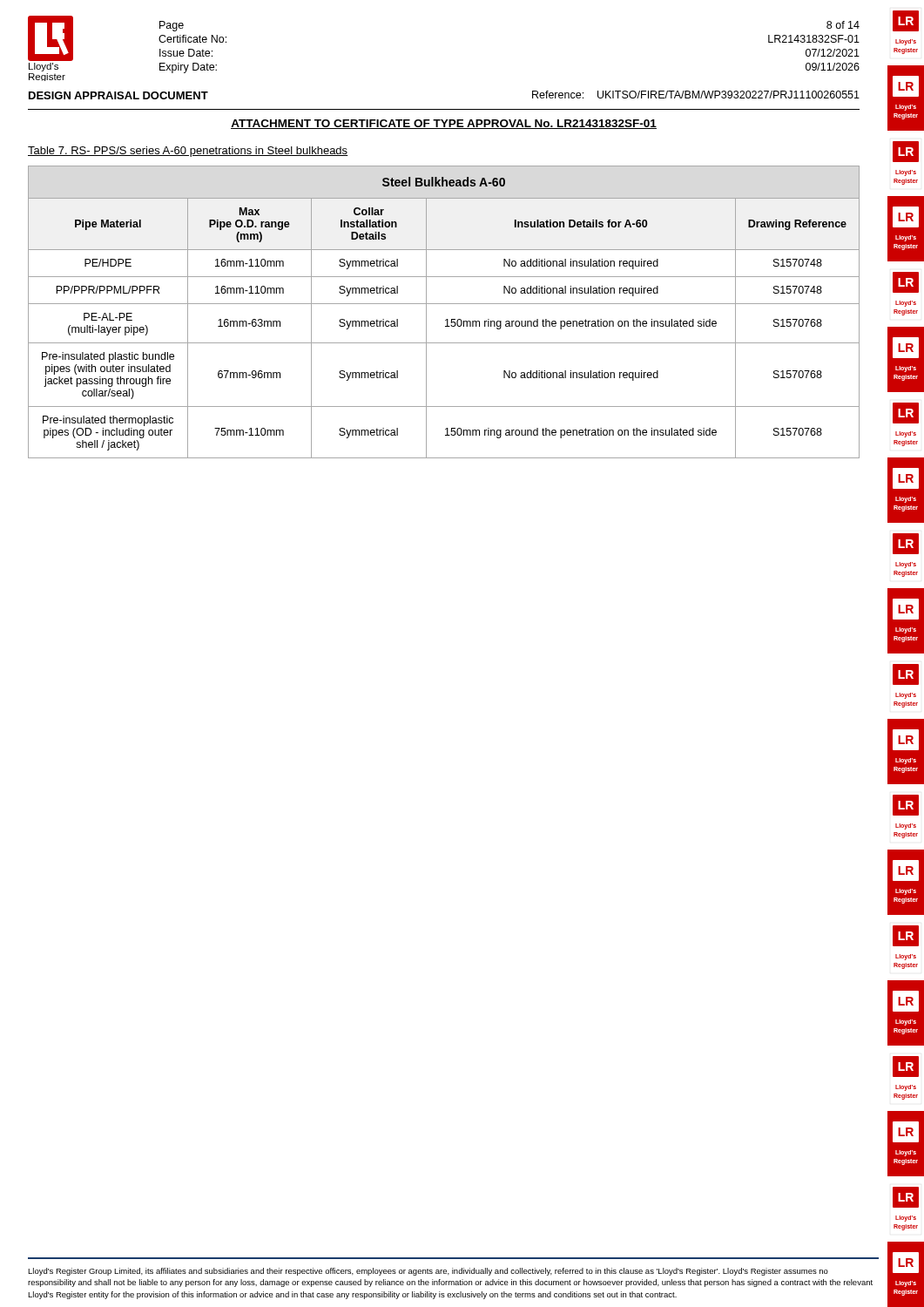Locate the text "DESIGN APPRAISAL DOCUMENT"
Image resolution: width=924 pixels, height=1307 pixels.
point(118,95)
